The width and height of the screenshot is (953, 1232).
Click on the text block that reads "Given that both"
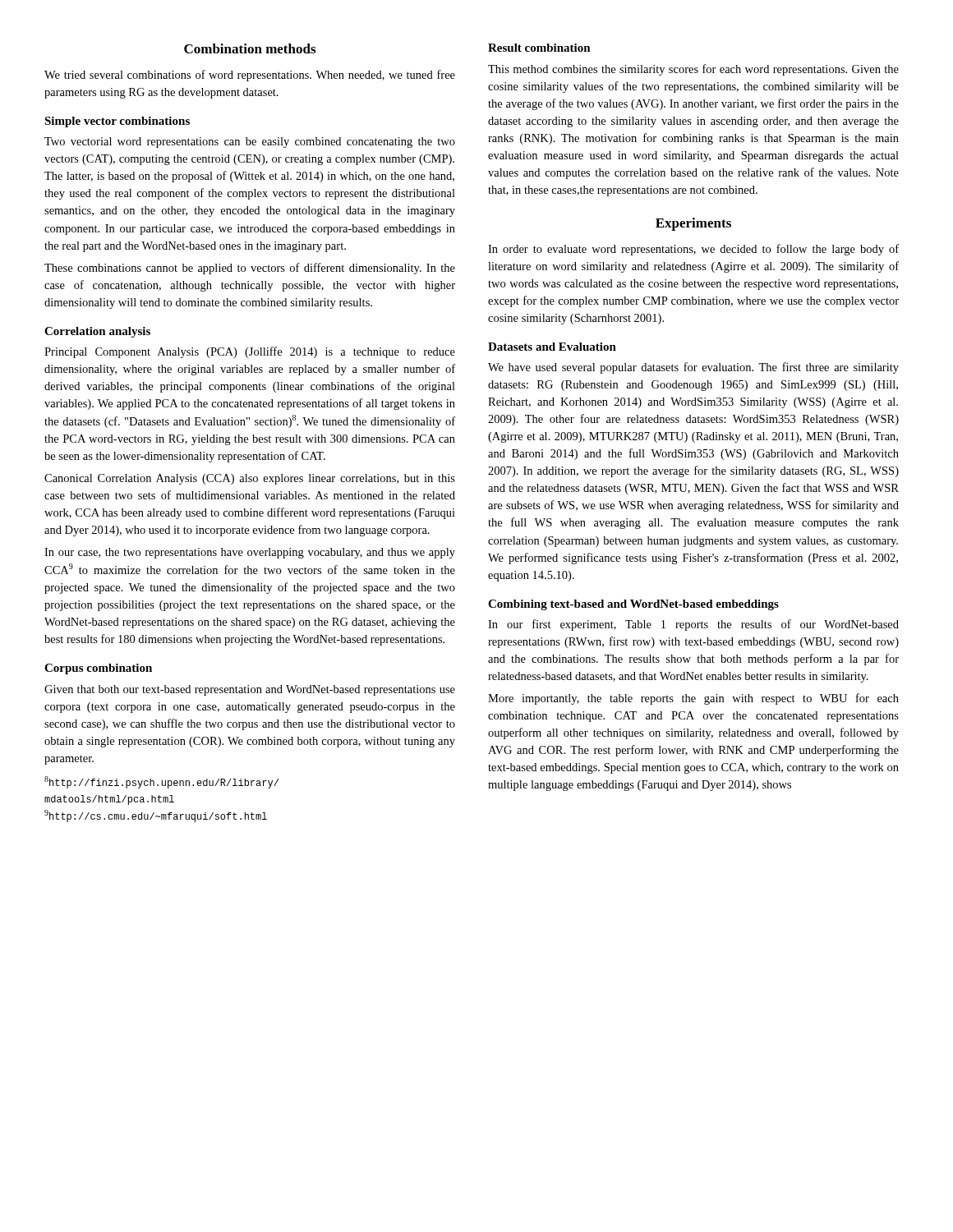[x=250, y=724]
